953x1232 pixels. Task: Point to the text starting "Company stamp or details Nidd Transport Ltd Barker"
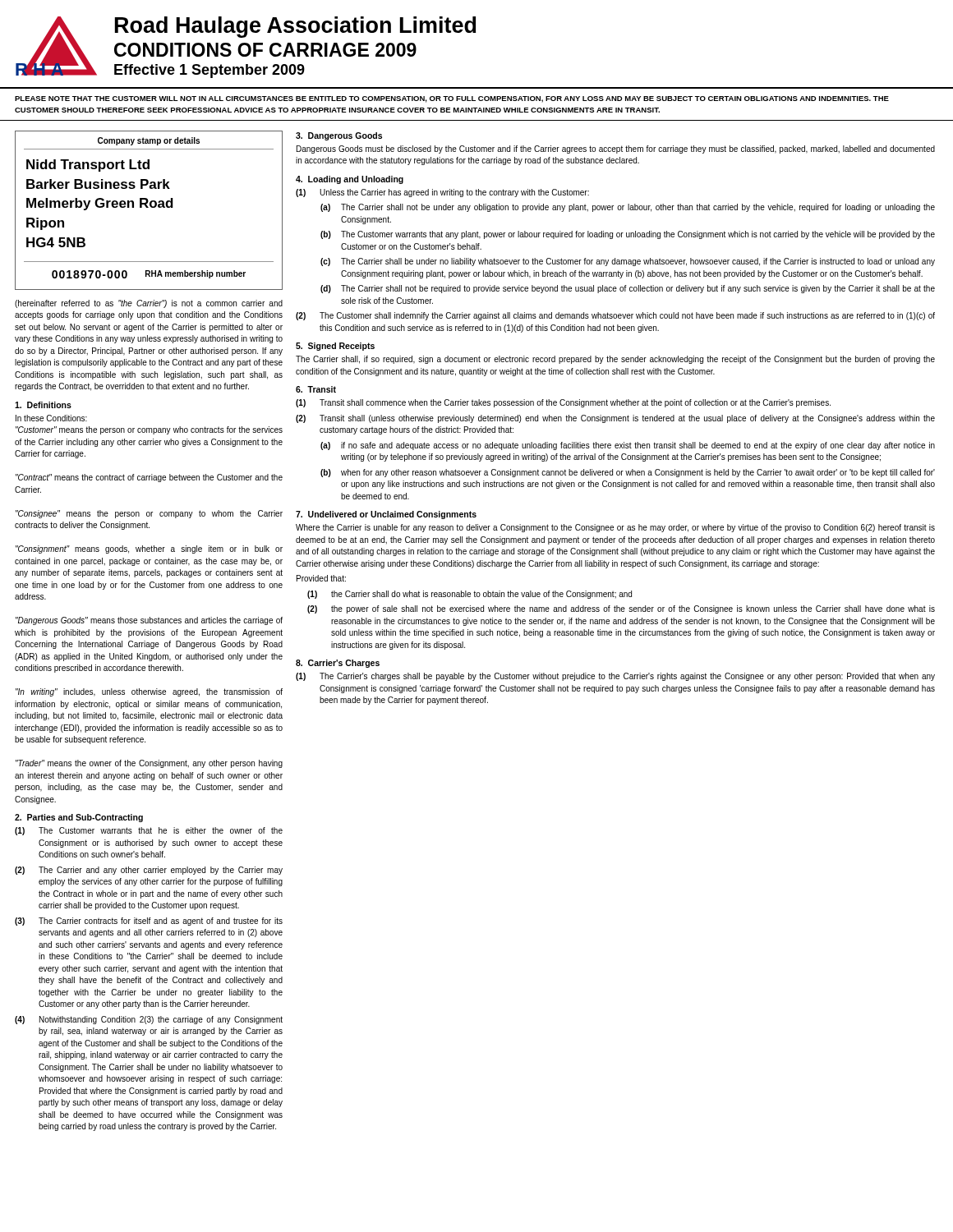(x=149, y=208)
